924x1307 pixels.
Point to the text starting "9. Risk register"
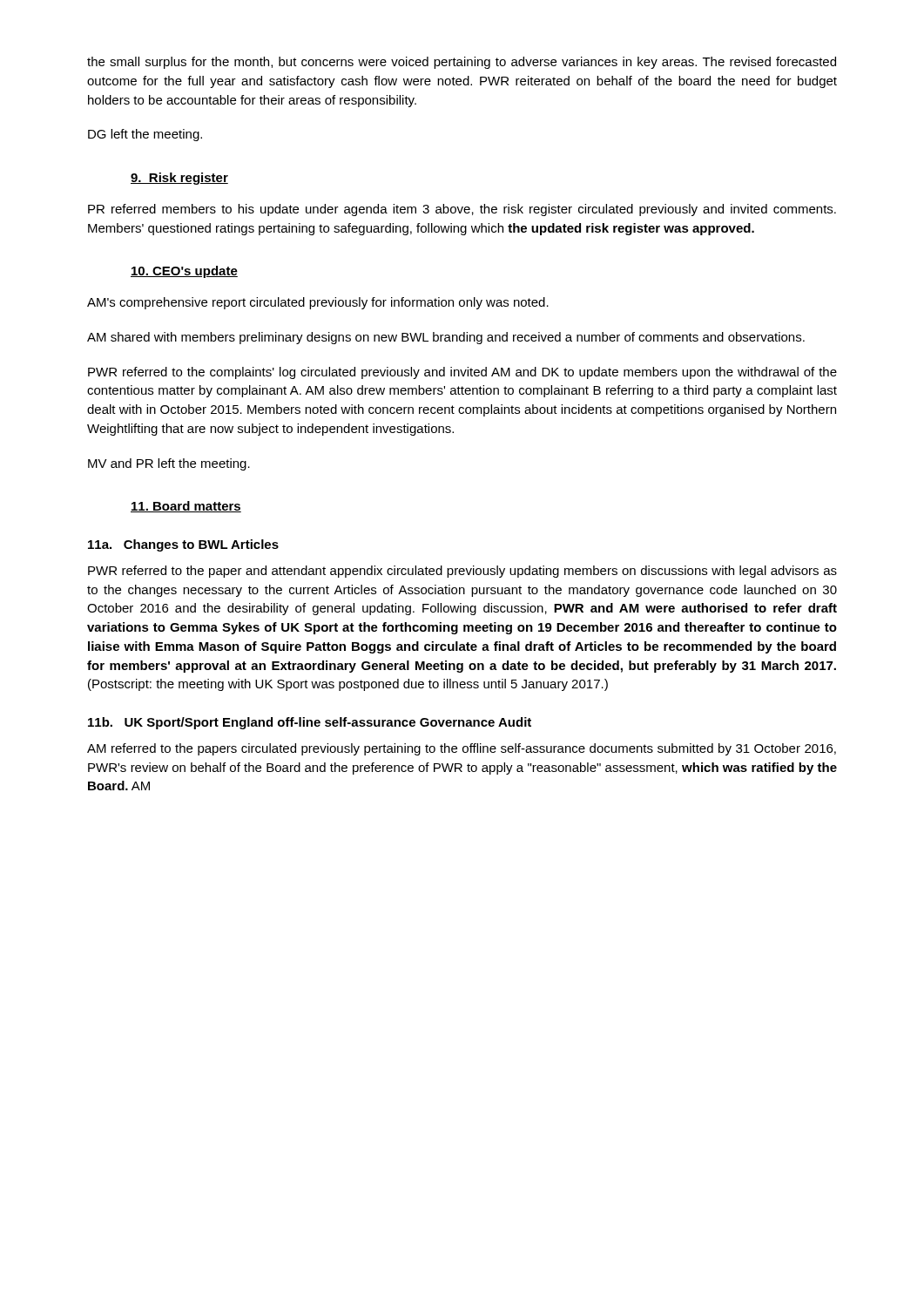(x=179, y=177)
